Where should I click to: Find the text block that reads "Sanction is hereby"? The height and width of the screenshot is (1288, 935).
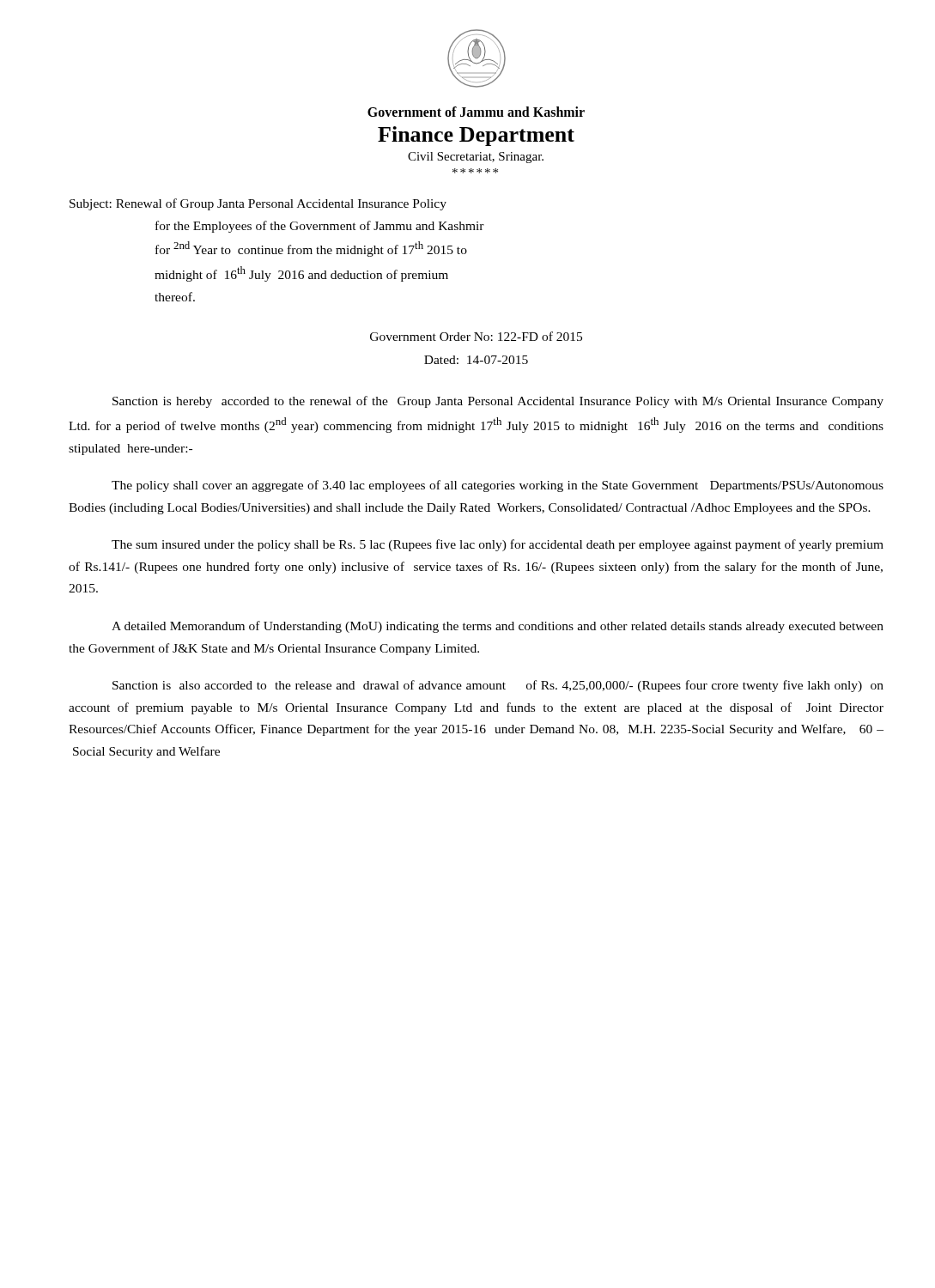click(476, 424)
